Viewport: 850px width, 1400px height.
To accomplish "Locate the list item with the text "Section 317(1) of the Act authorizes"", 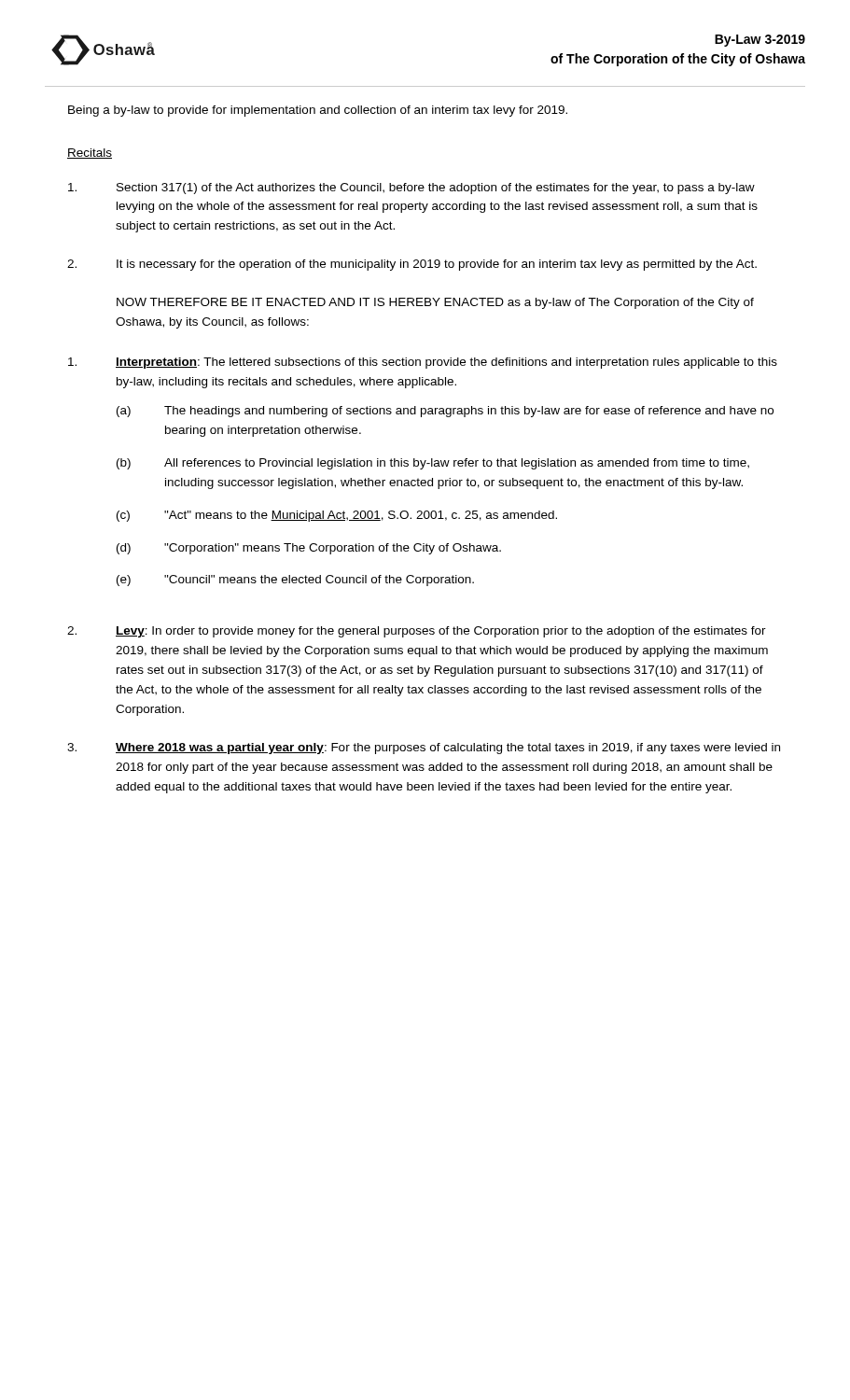I will click(425, 207).
